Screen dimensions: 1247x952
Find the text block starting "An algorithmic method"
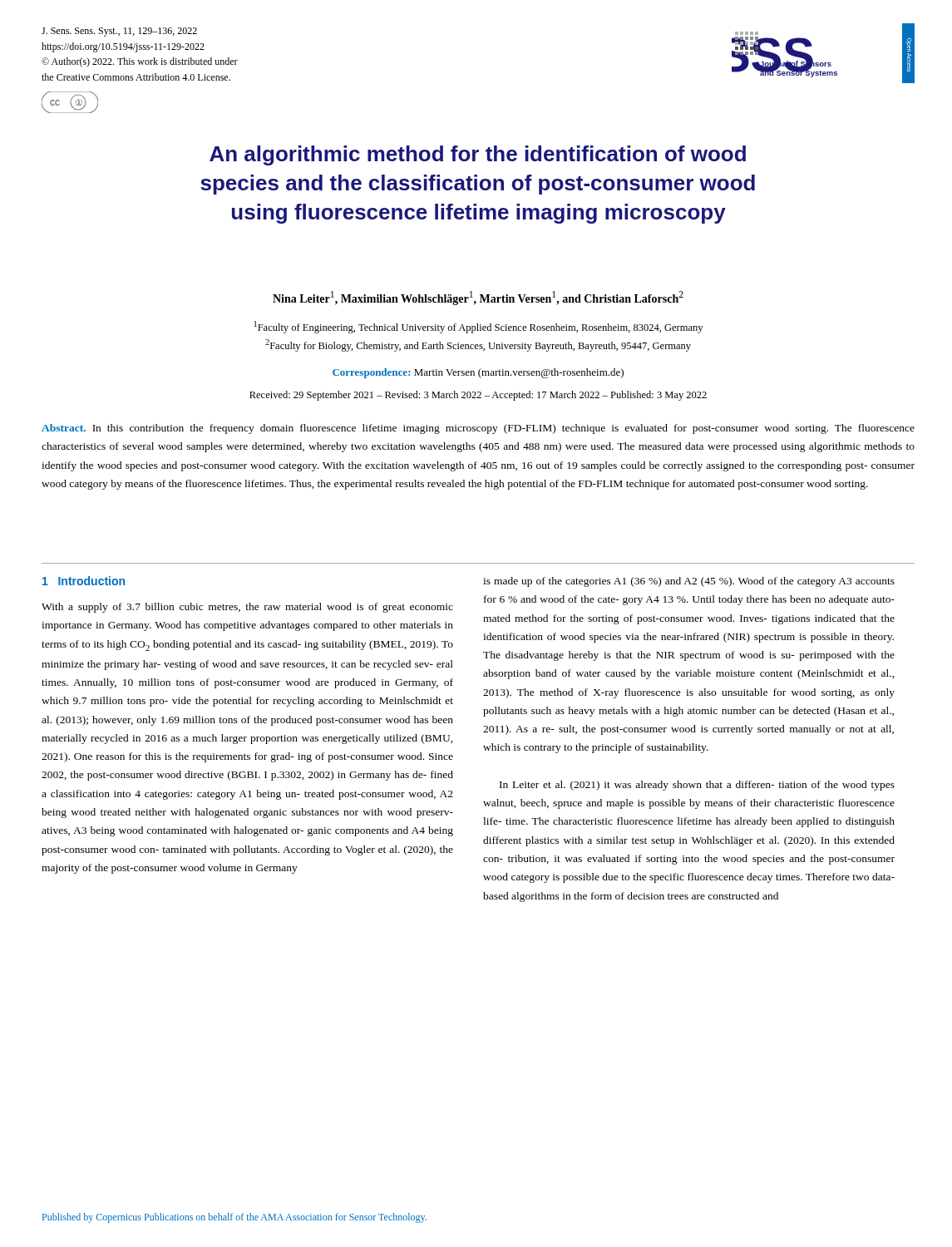[478, 183]
